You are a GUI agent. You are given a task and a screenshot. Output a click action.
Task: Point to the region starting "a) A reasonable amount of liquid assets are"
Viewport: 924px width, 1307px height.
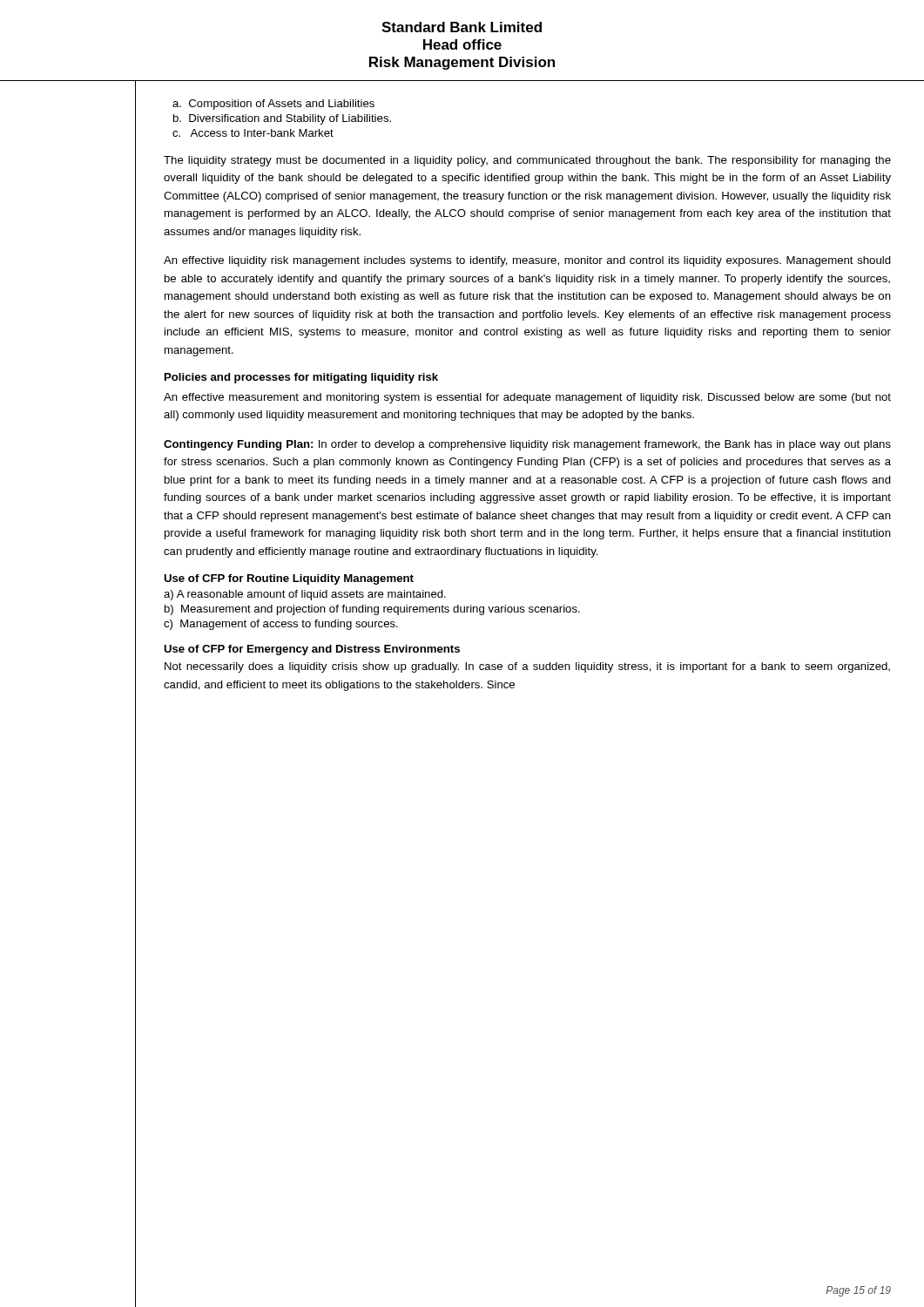pyautogui.click(x=305, y=594)
